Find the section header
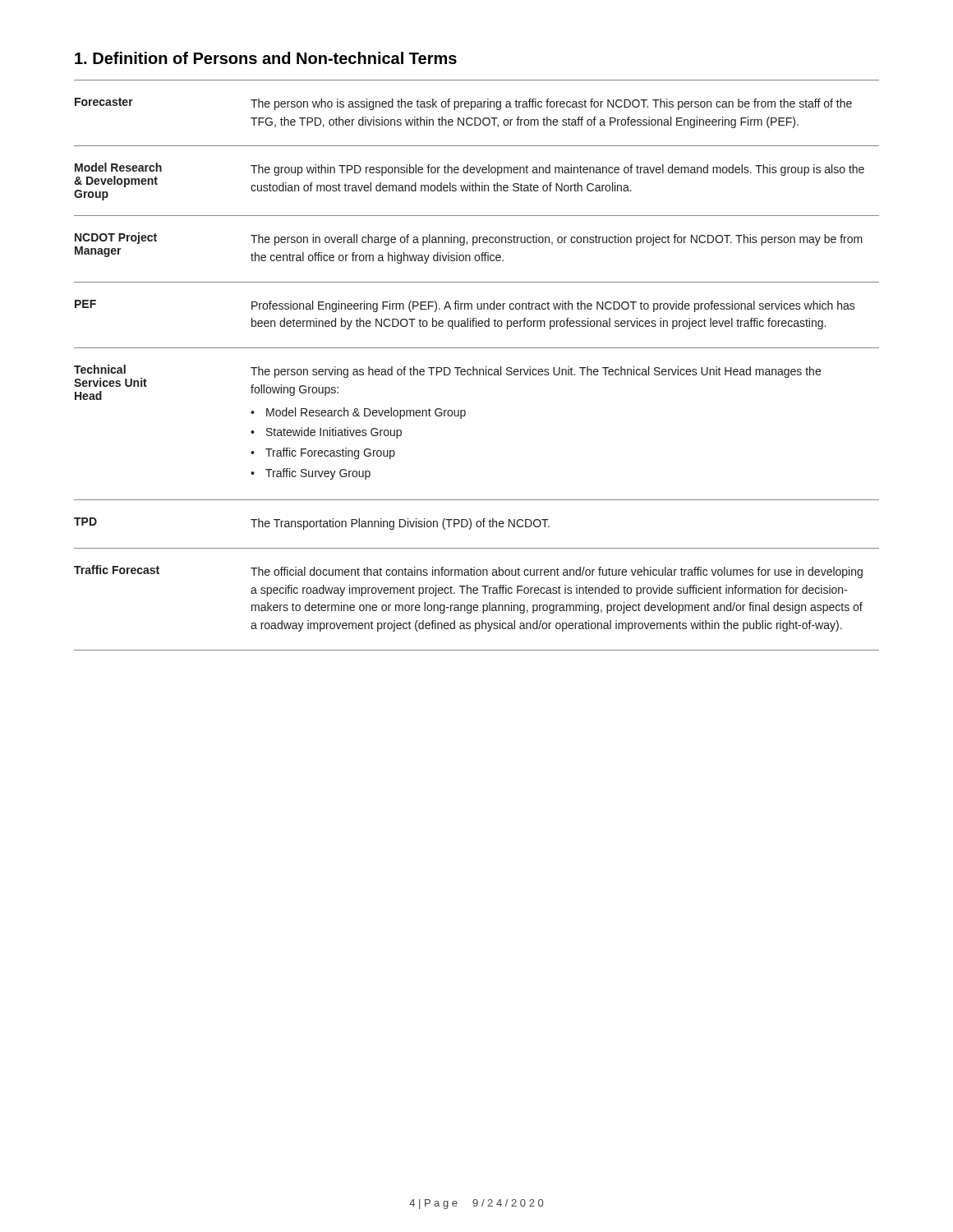 click(266, 58)
